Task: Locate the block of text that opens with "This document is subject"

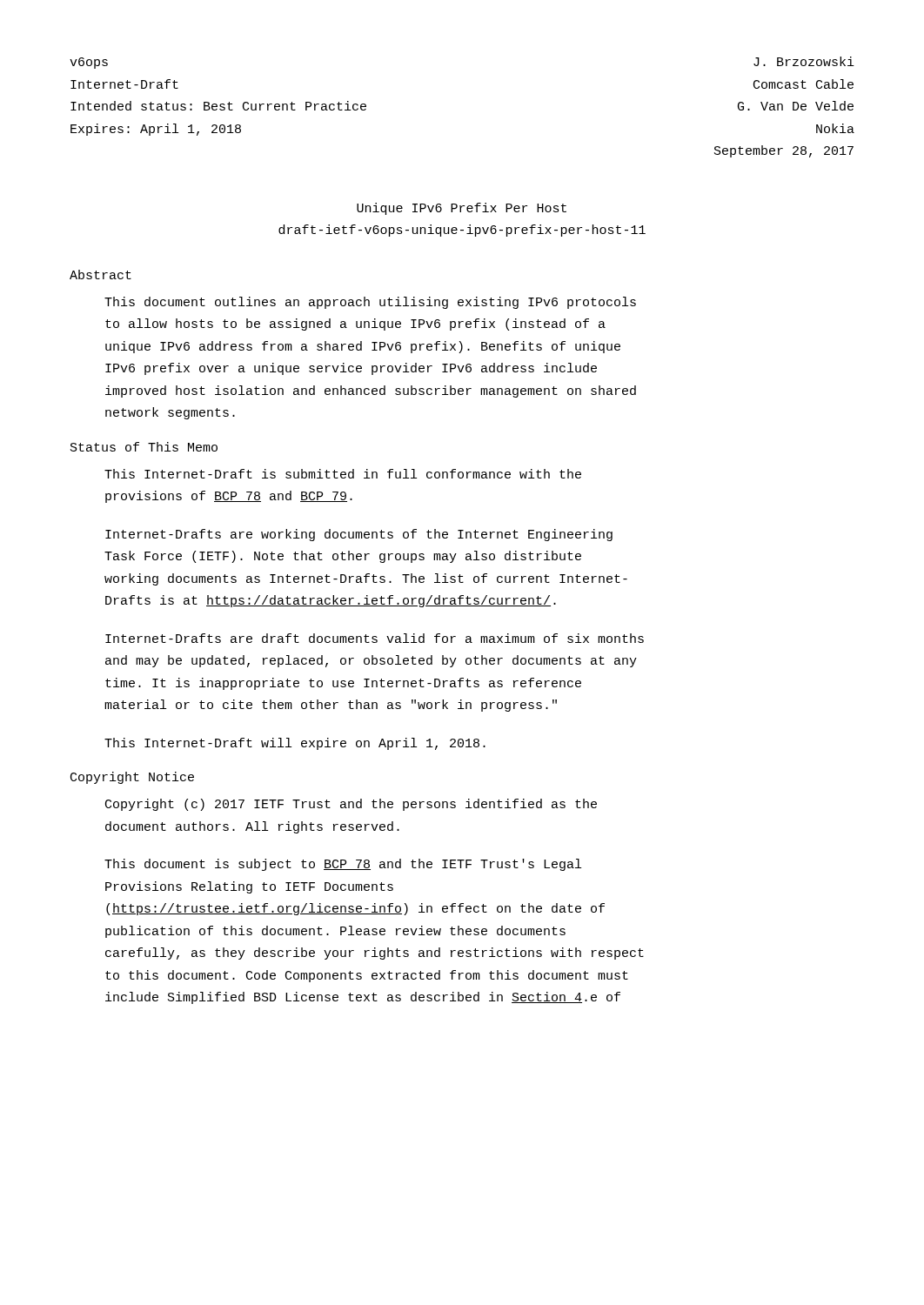Action: point(375,932)
